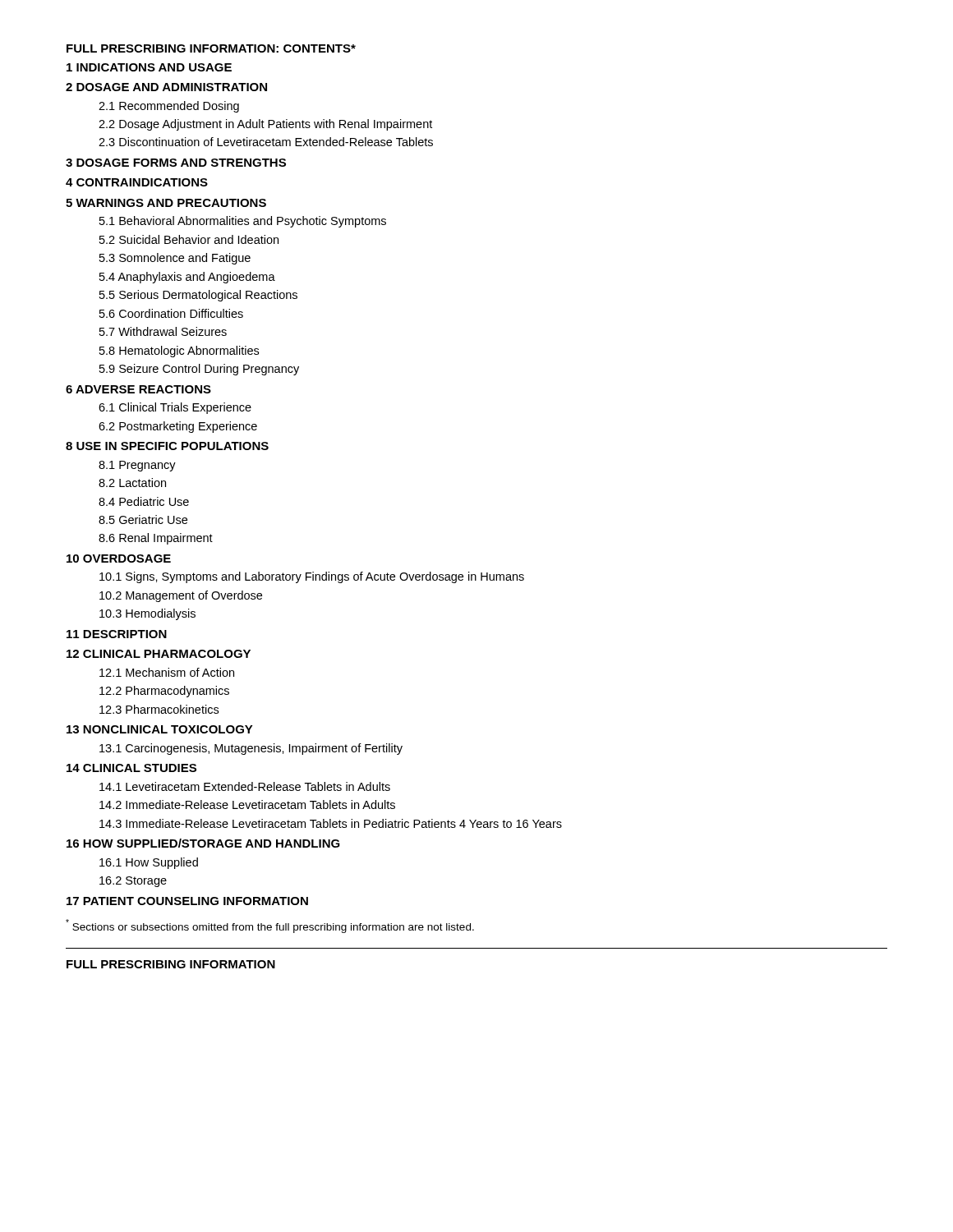Locate the text "16.1 How Supplied"
Image resolution: width=953 pixels, height=1232 pixels.
(149, 862)
